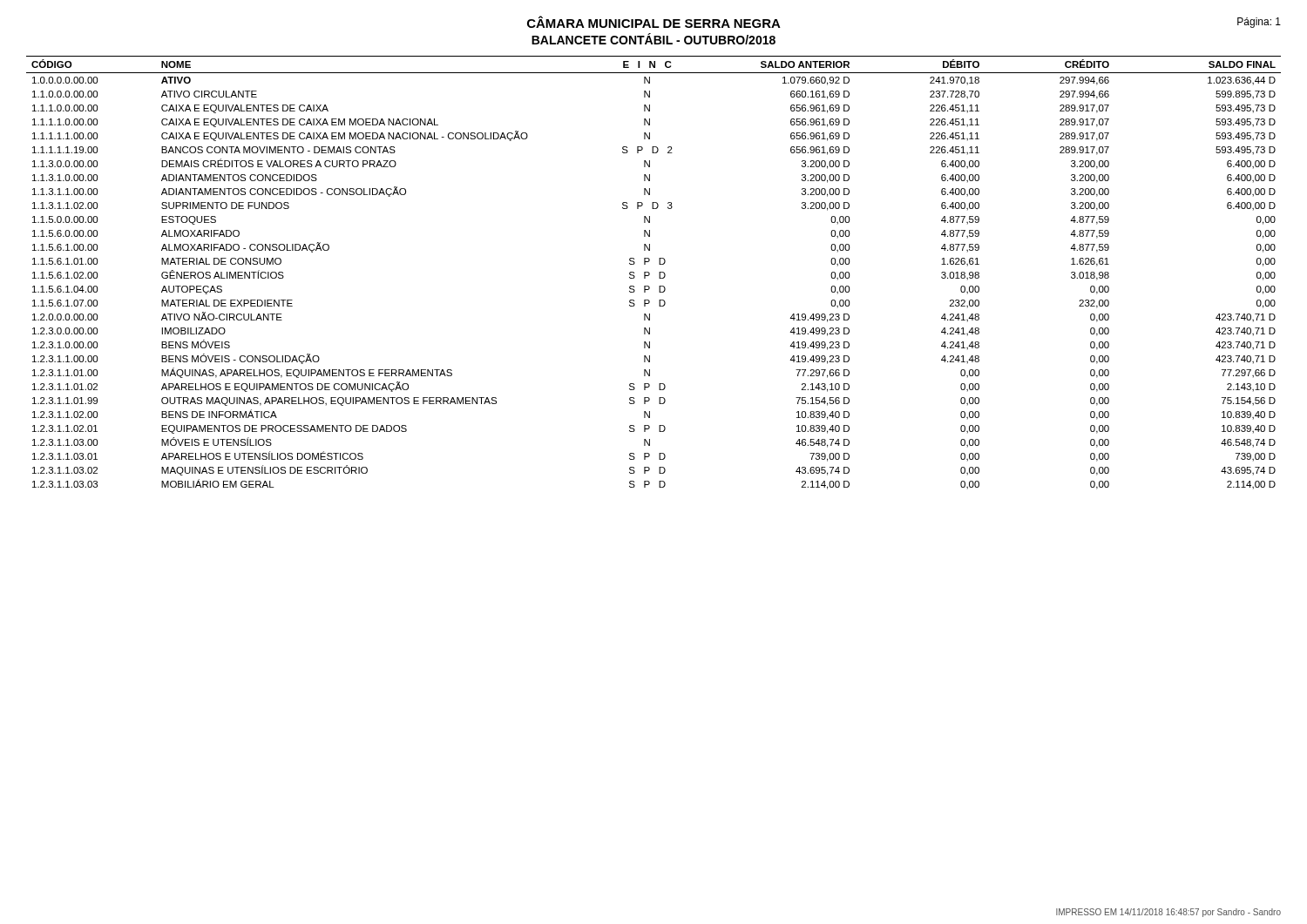
Task: Select the table
Action: (x=654, y=273)
